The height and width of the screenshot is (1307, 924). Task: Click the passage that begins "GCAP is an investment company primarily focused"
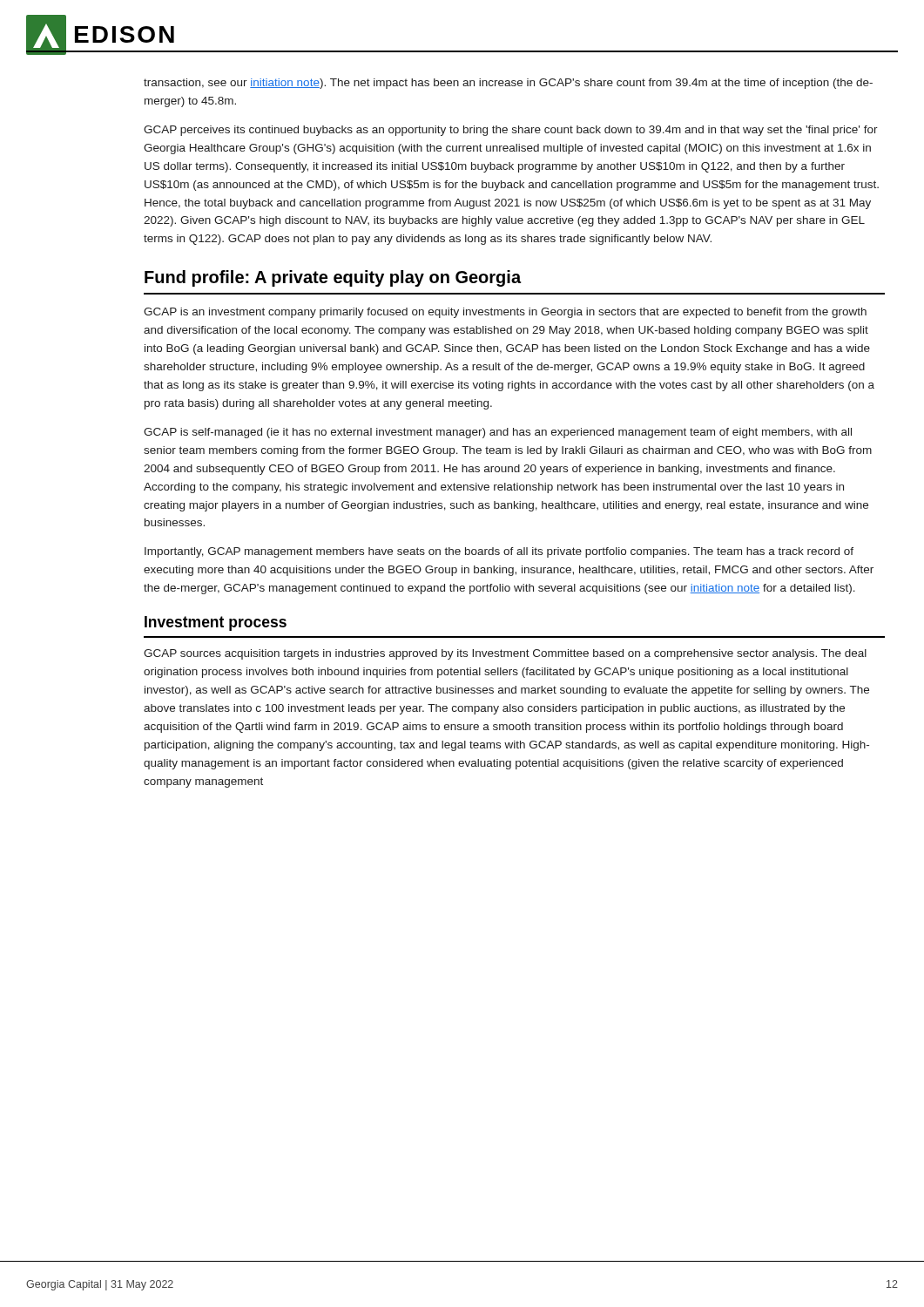tap(509, 357)
